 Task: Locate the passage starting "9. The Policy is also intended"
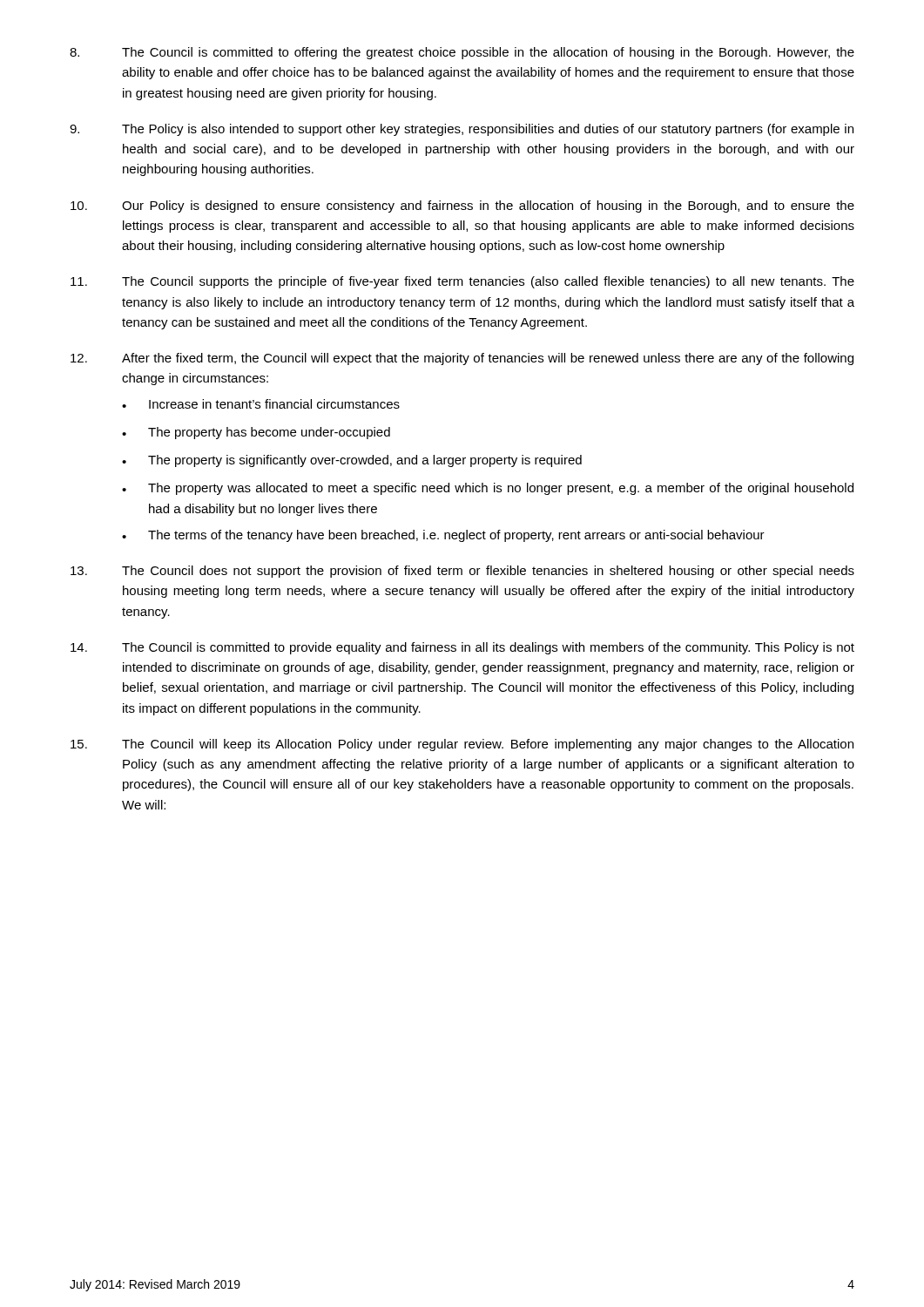(x=462, y=149)
